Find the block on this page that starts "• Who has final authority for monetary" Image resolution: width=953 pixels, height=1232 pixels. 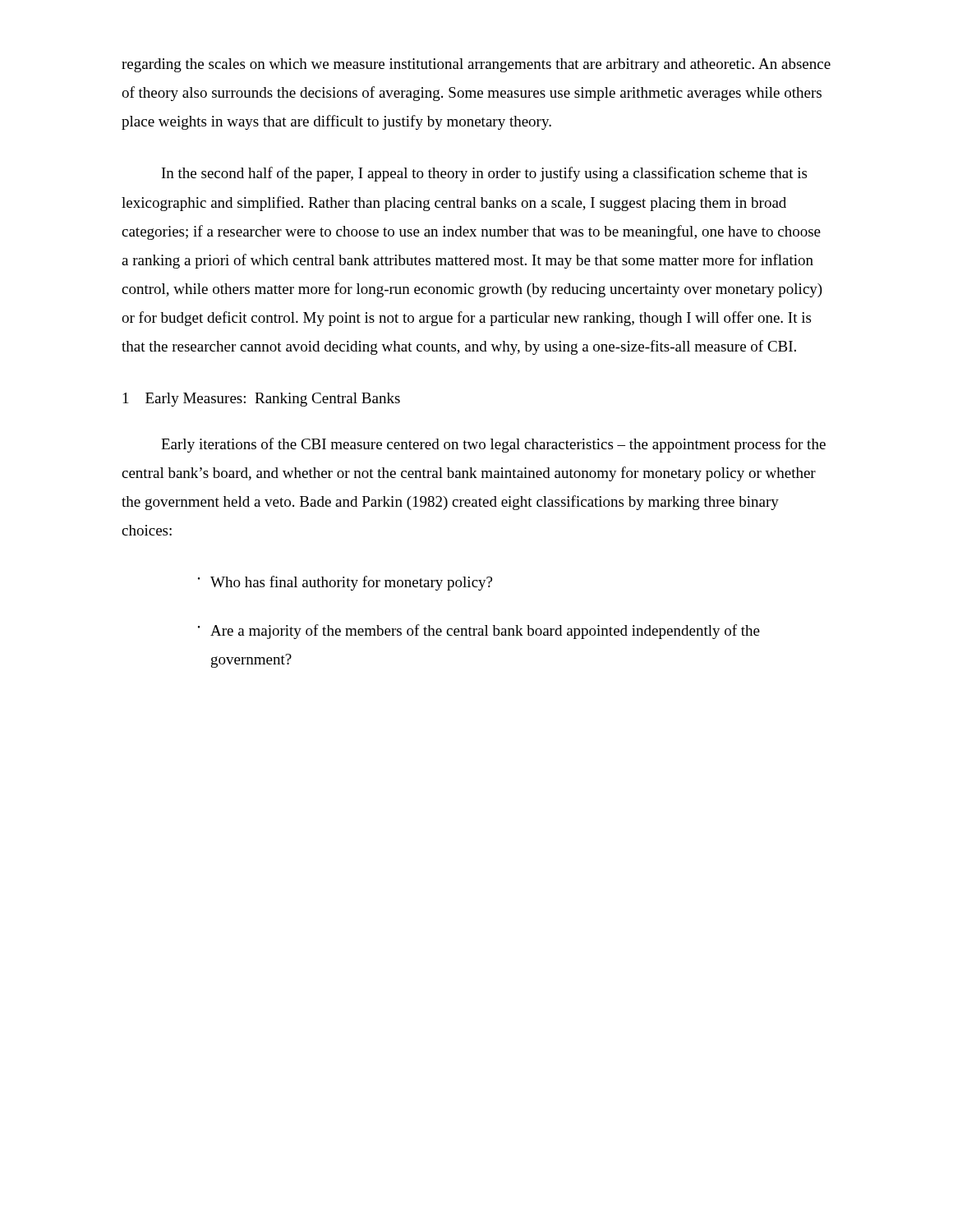pos(345,583)
